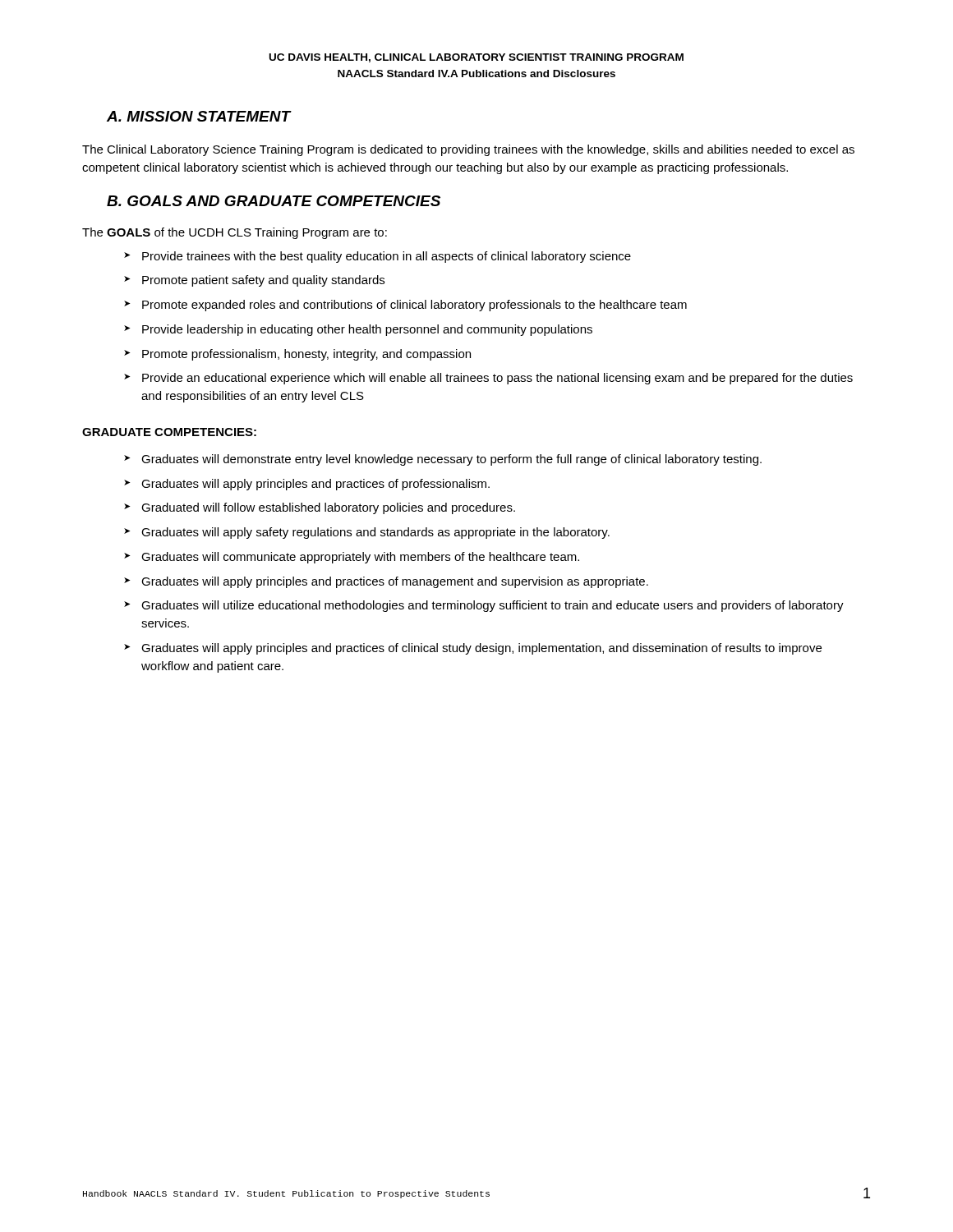This screenshot has width=953, height=1232.
Task: Click on the text starting "The GOALS of the UCDH CLS Training Program"
Action: coord(235,232)
